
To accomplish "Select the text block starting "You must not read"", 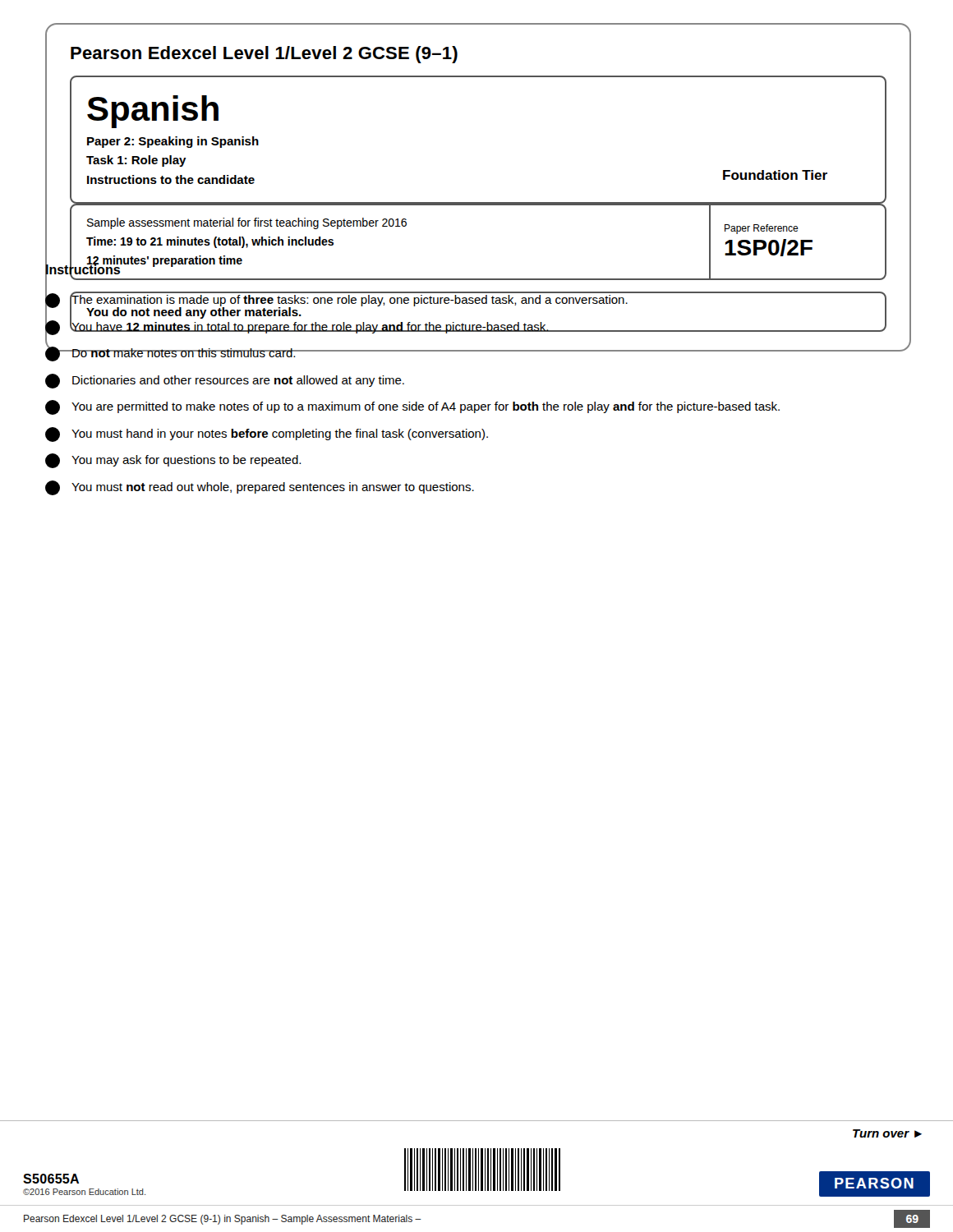I will pos(476,487).
